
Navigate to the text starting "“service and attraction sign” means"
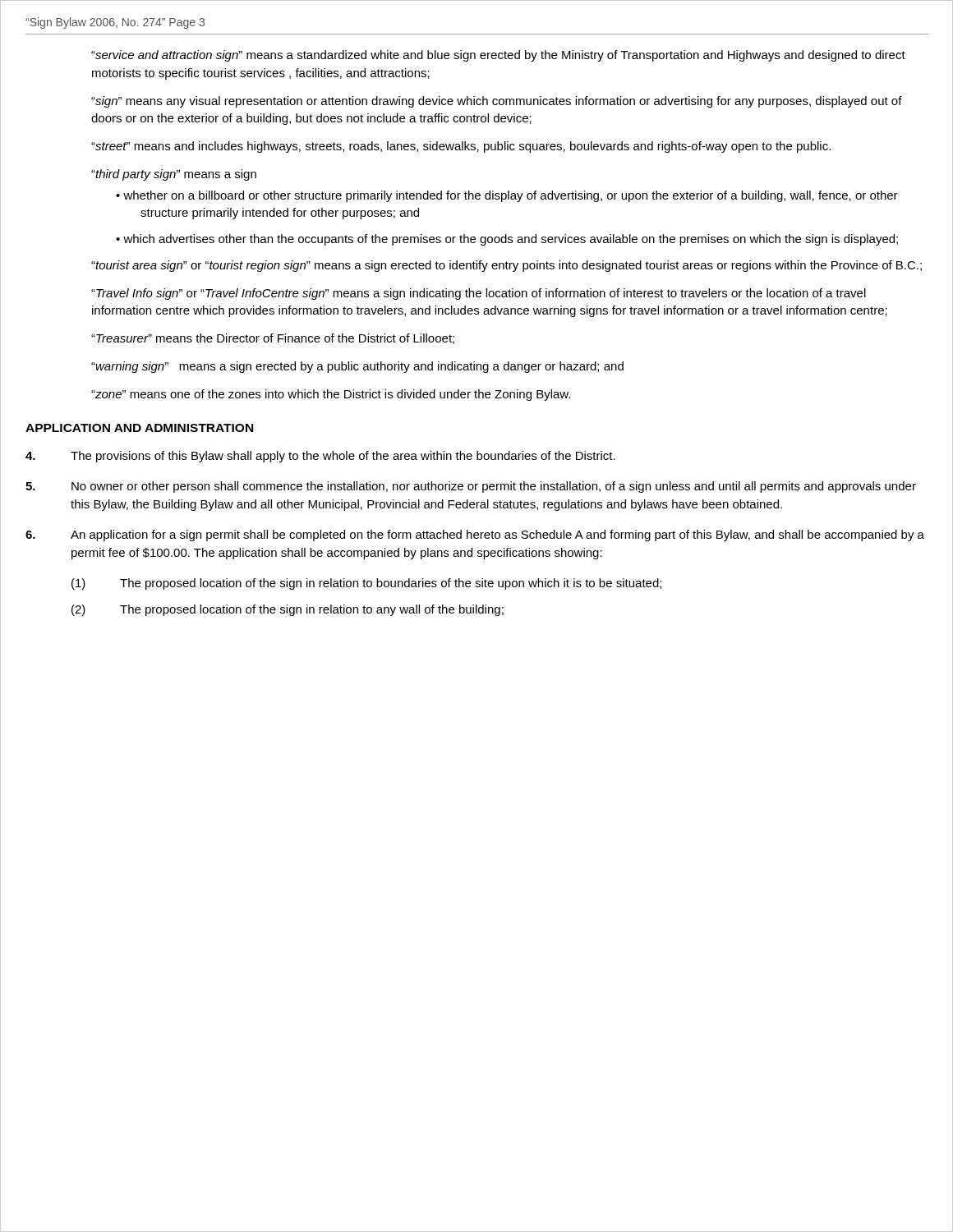pyautogui.click(x=498, y=64)
